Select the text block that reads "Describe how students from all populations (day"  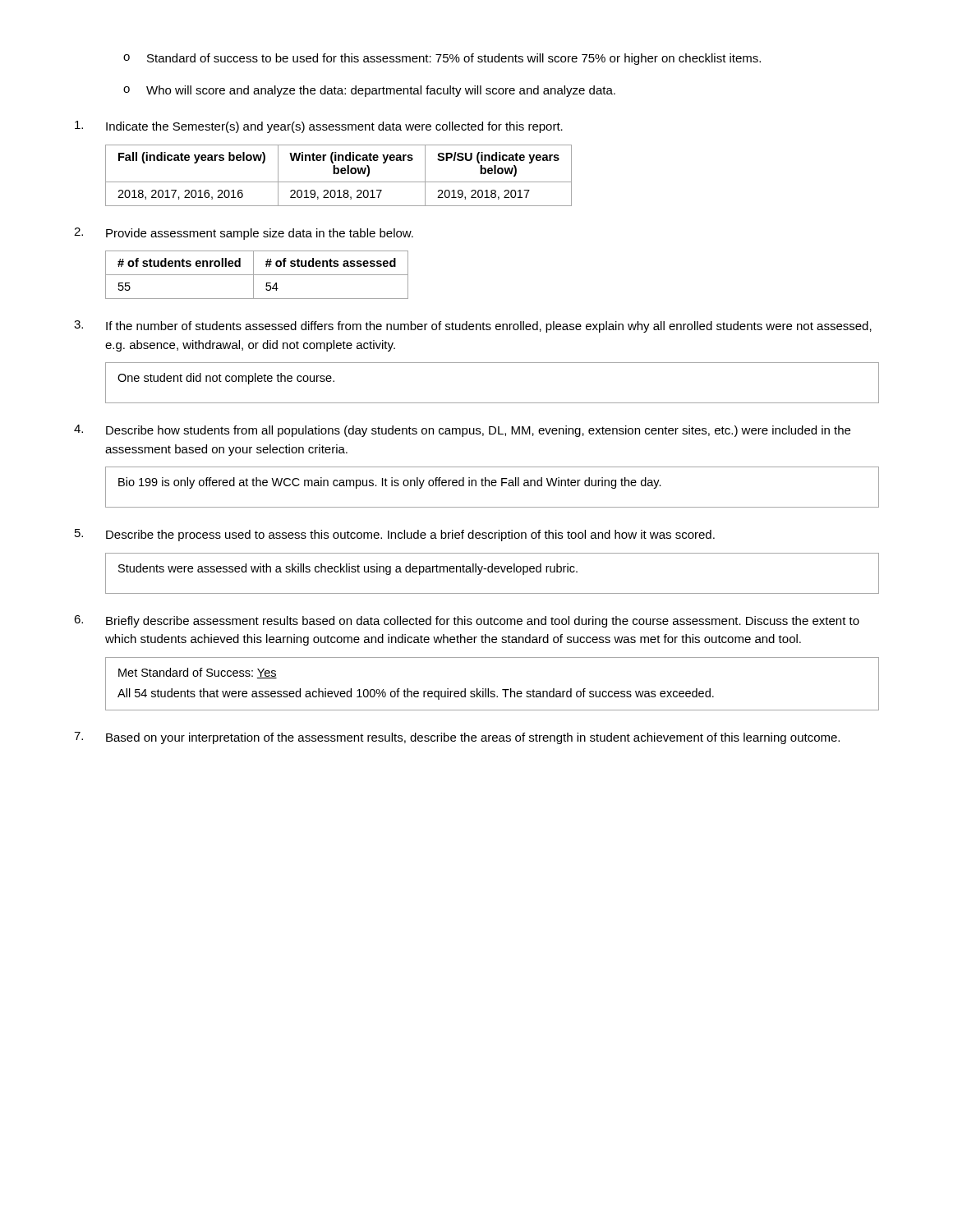(x=476, y=440)
